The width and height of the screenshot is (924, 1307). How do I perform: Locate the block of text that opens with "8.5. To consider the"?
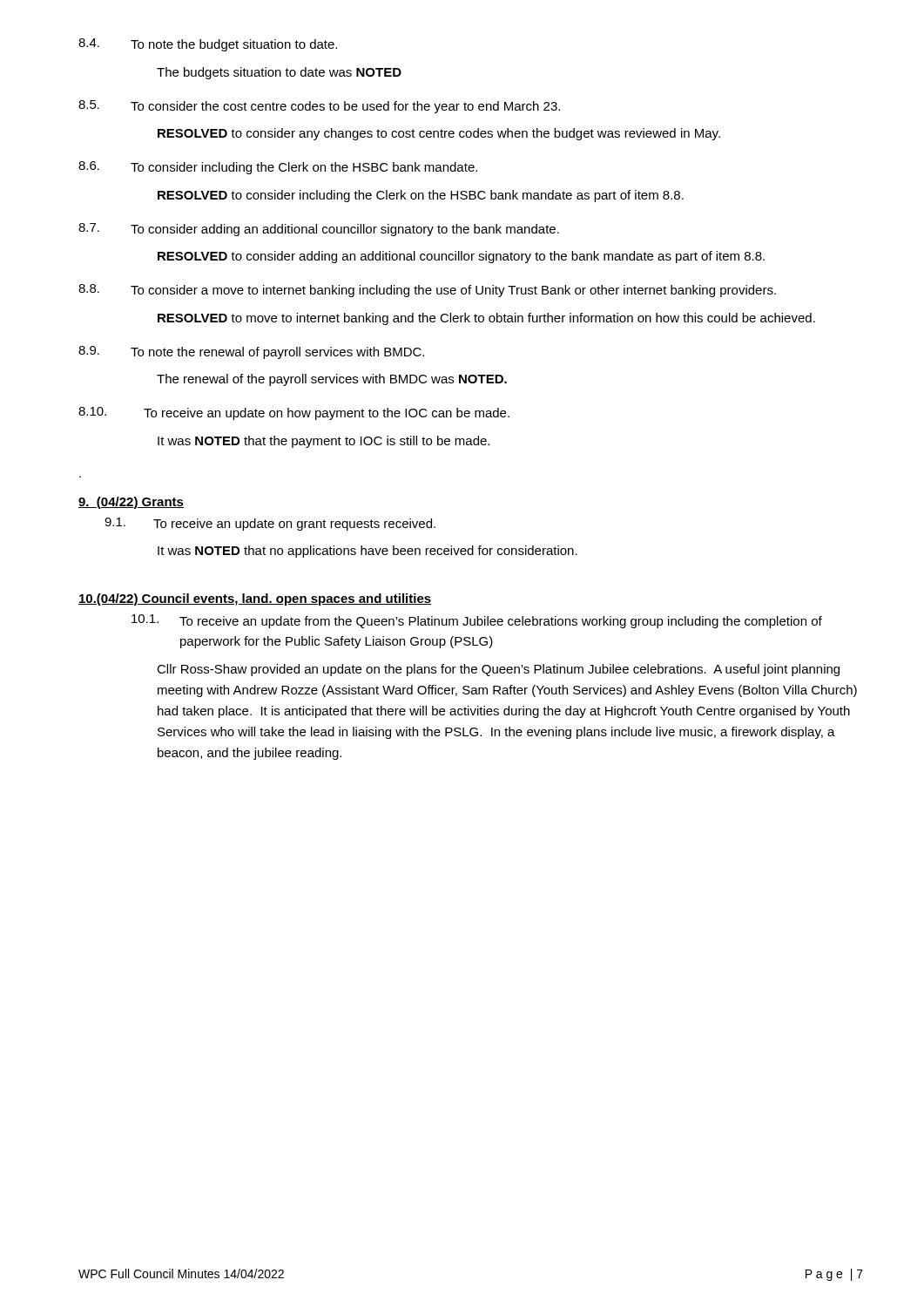click(x=471, y=106)
